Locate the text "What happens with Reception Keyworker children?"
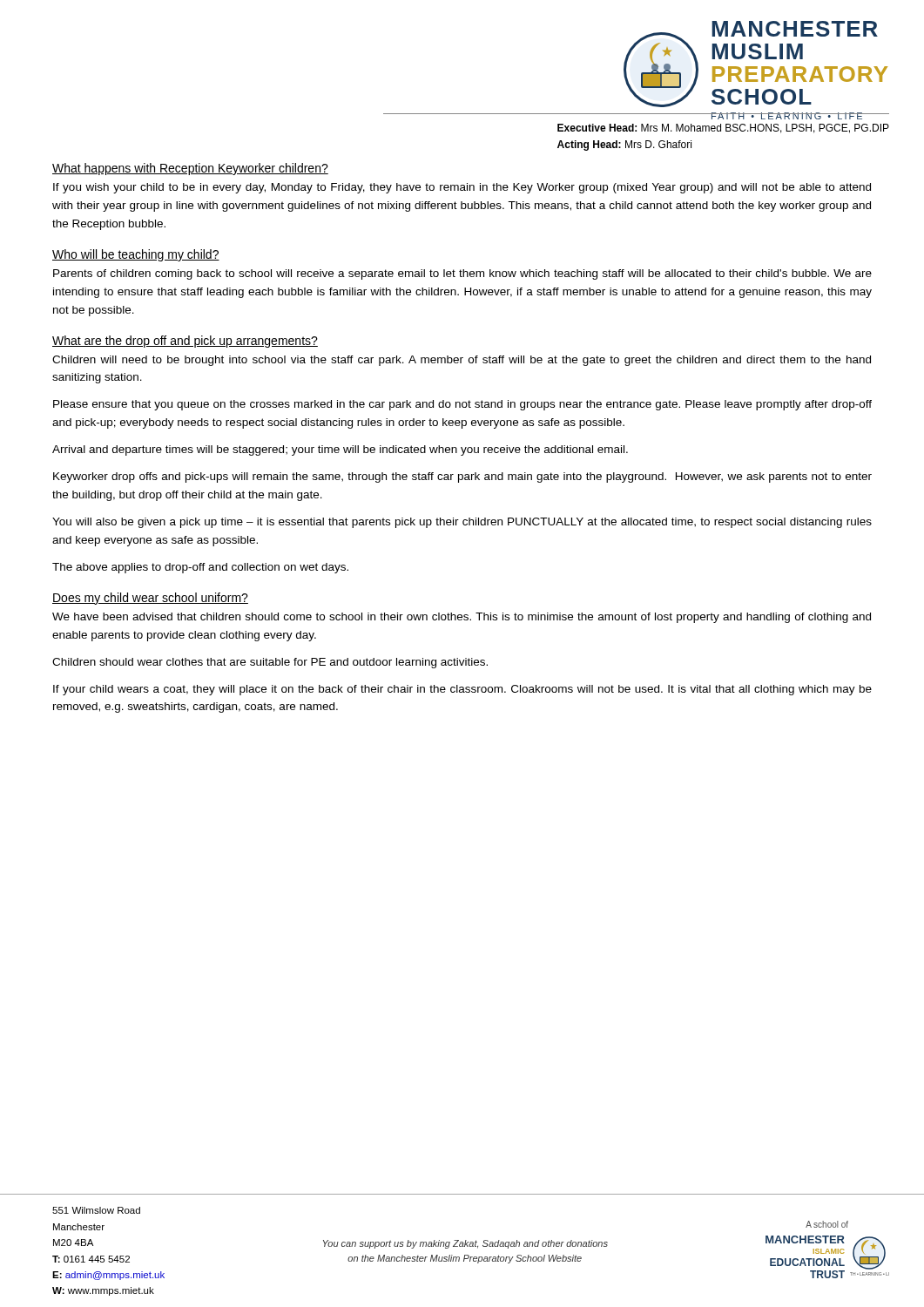The image size is (924, 1307). point(190,168)
